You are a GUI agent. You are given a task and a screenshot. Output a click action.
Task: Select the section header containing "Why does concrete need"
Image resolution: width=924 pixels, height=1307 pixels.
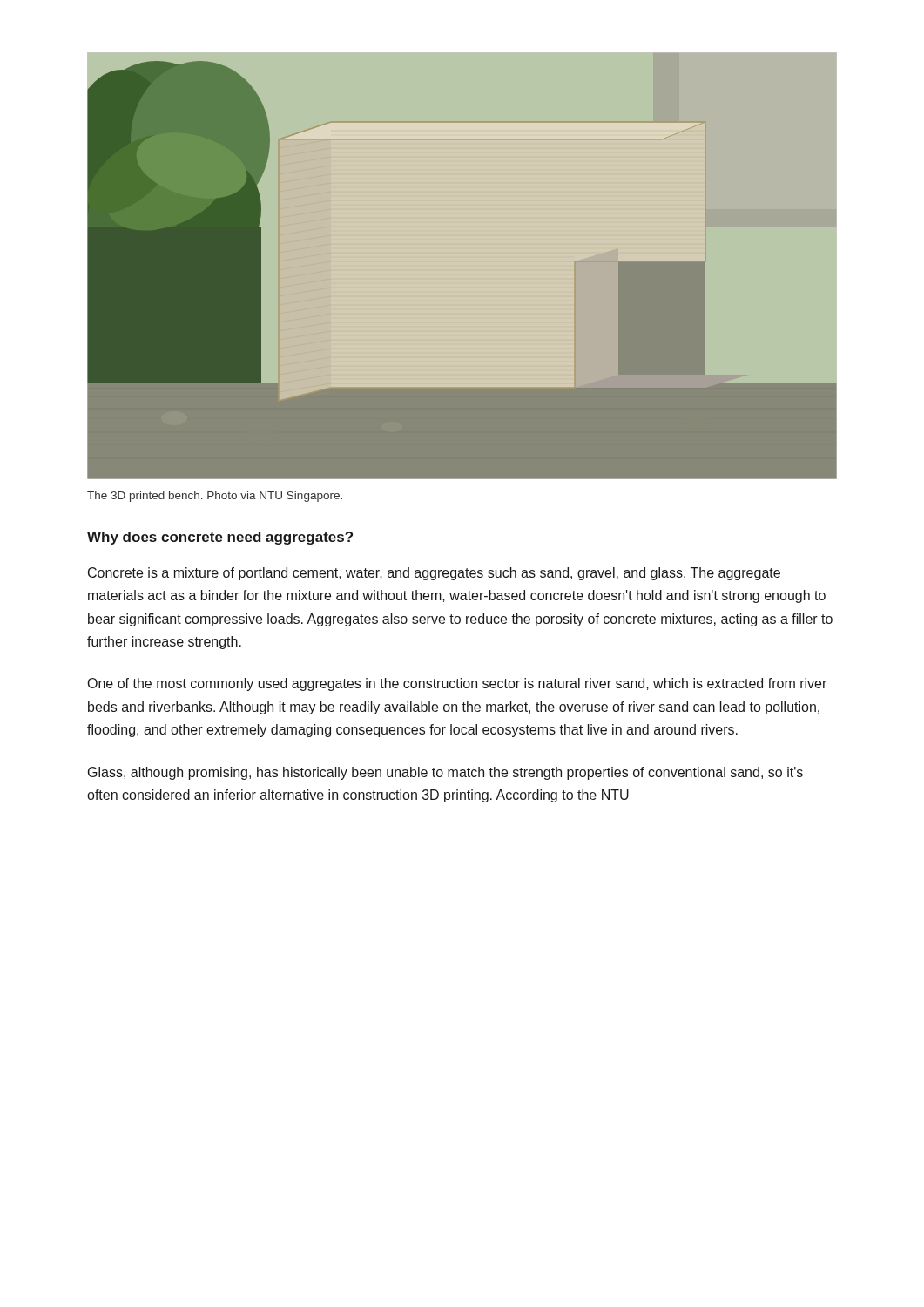220,537
